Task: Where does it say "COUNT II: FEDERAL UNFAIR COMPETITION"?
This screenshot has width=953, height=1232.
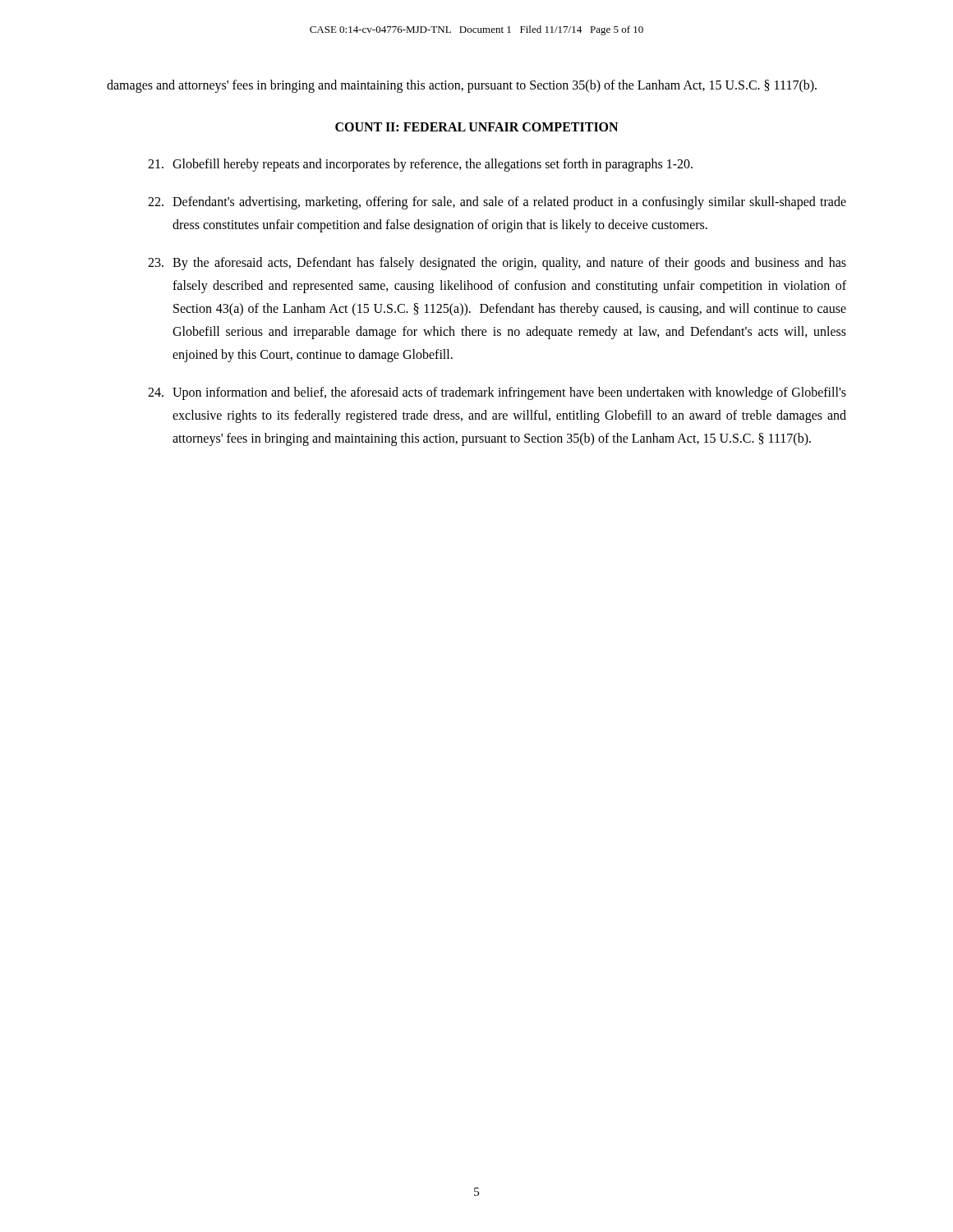Action: tap(476, 127)
